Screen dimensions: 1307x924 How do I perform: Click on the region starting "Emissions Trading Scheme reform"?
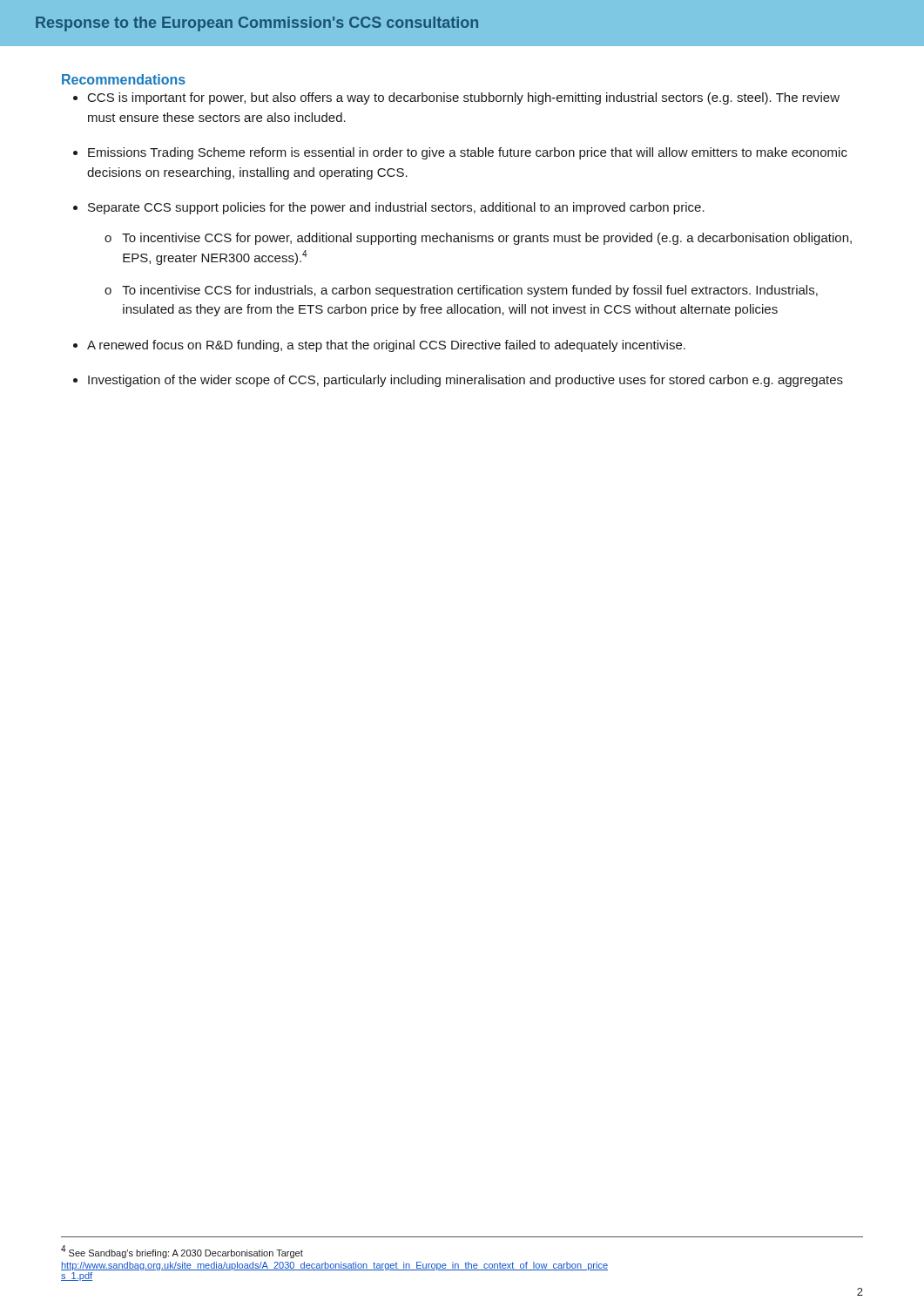467,162
